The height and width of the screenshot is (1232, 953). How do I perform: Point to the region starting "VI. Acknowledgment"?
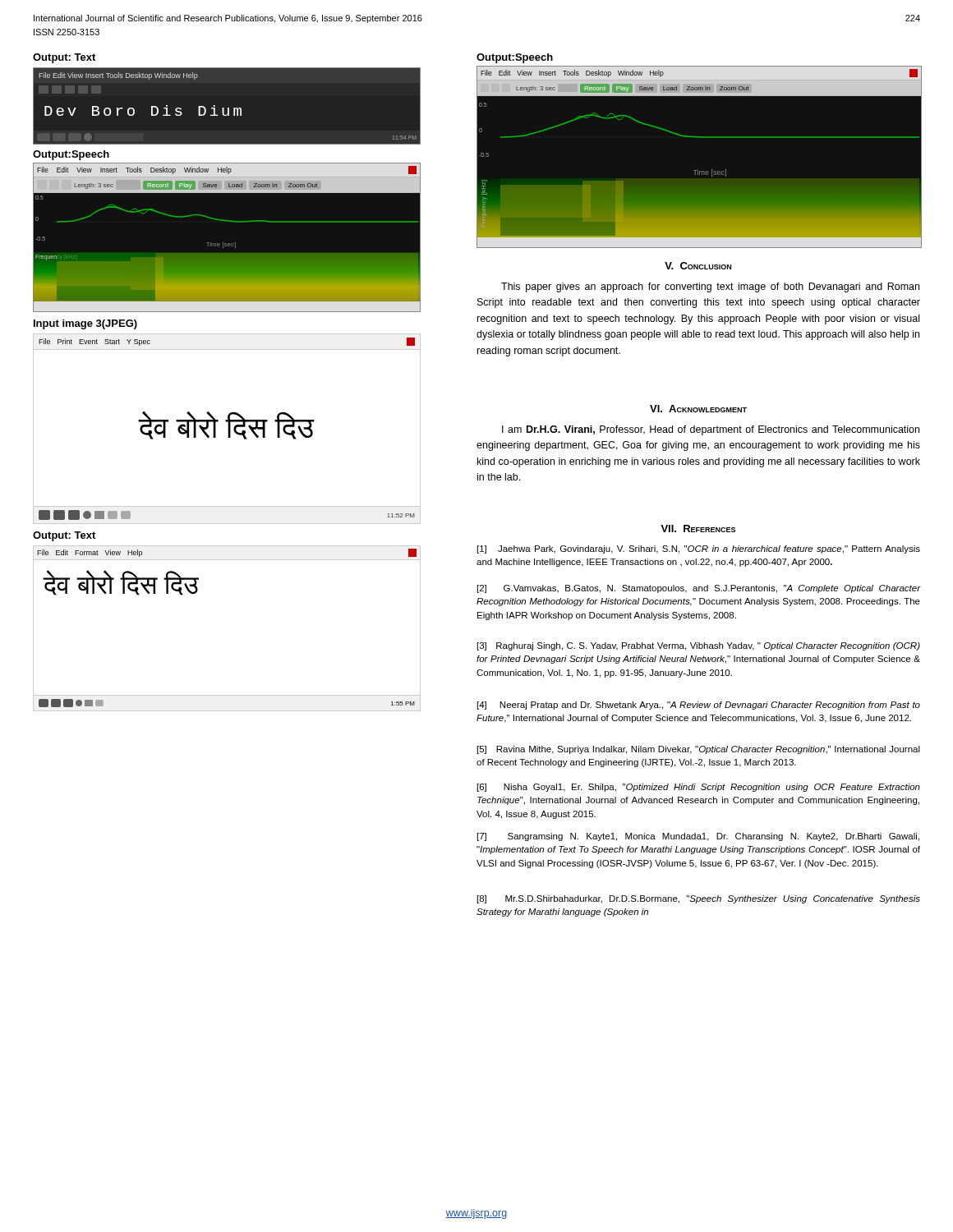click(698, 409)
